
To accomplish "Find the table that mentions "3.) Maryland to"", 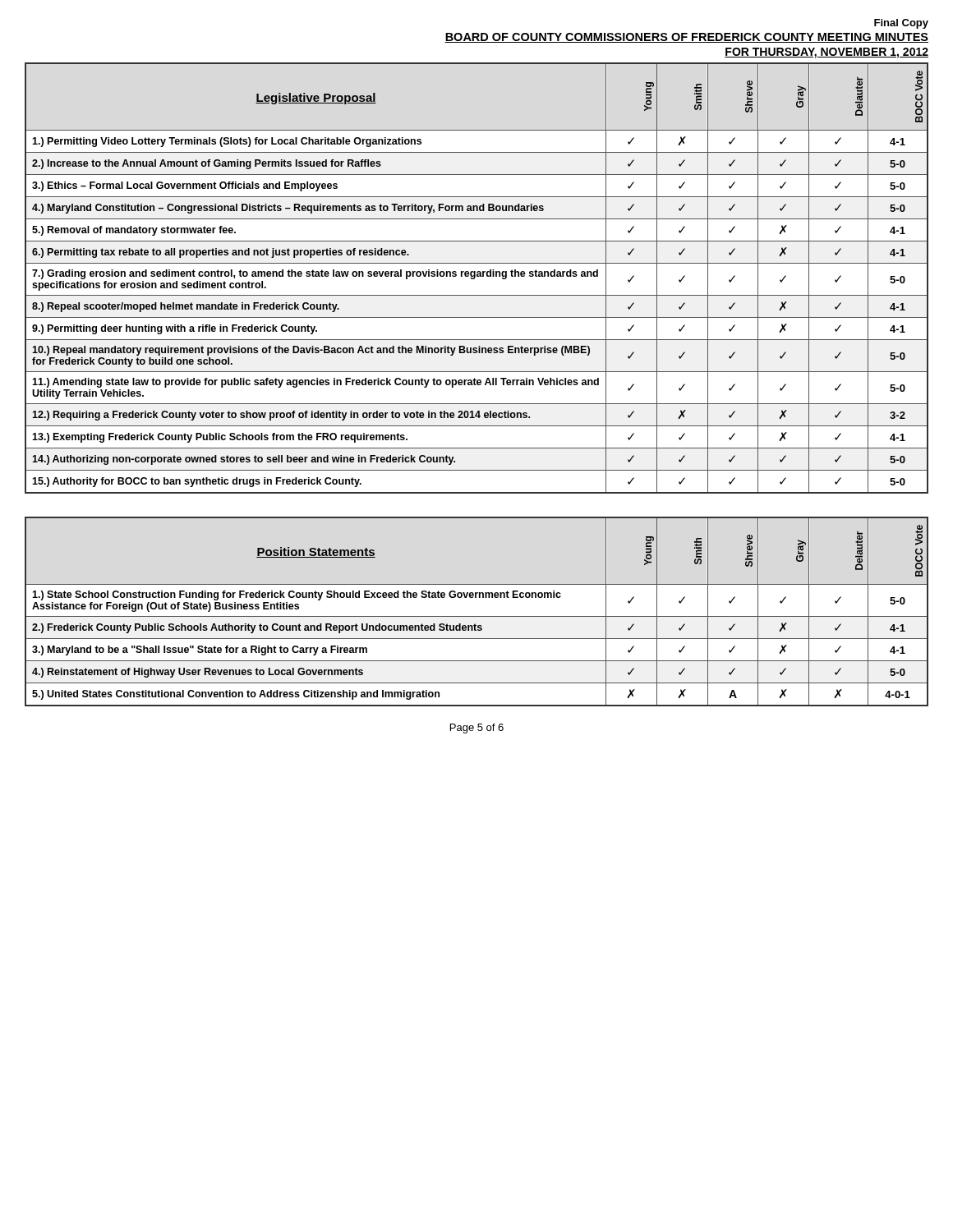I will tap(476, 611).
